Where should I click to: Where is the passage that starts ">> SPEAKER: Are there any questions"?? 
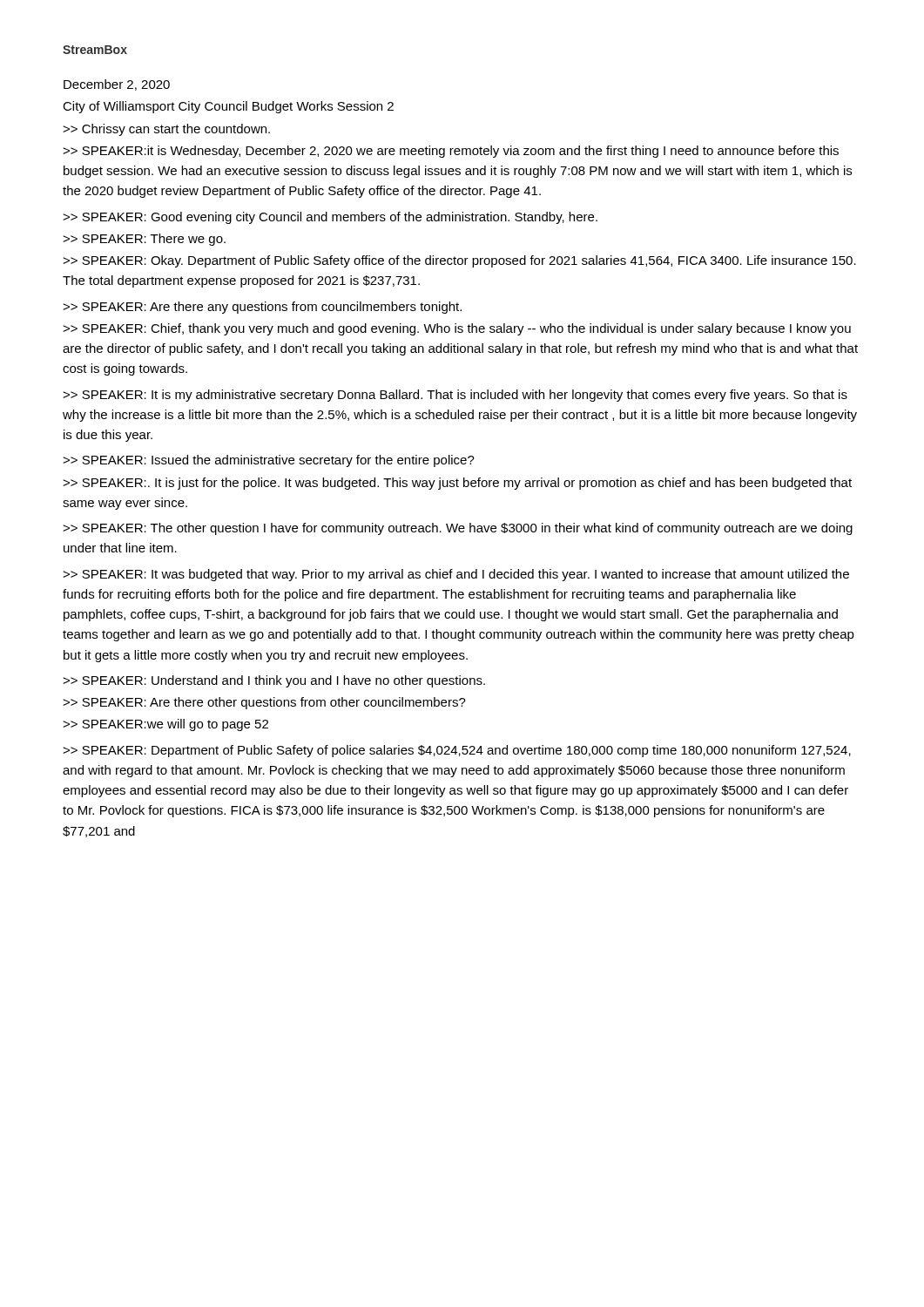[x=263, y=306]
